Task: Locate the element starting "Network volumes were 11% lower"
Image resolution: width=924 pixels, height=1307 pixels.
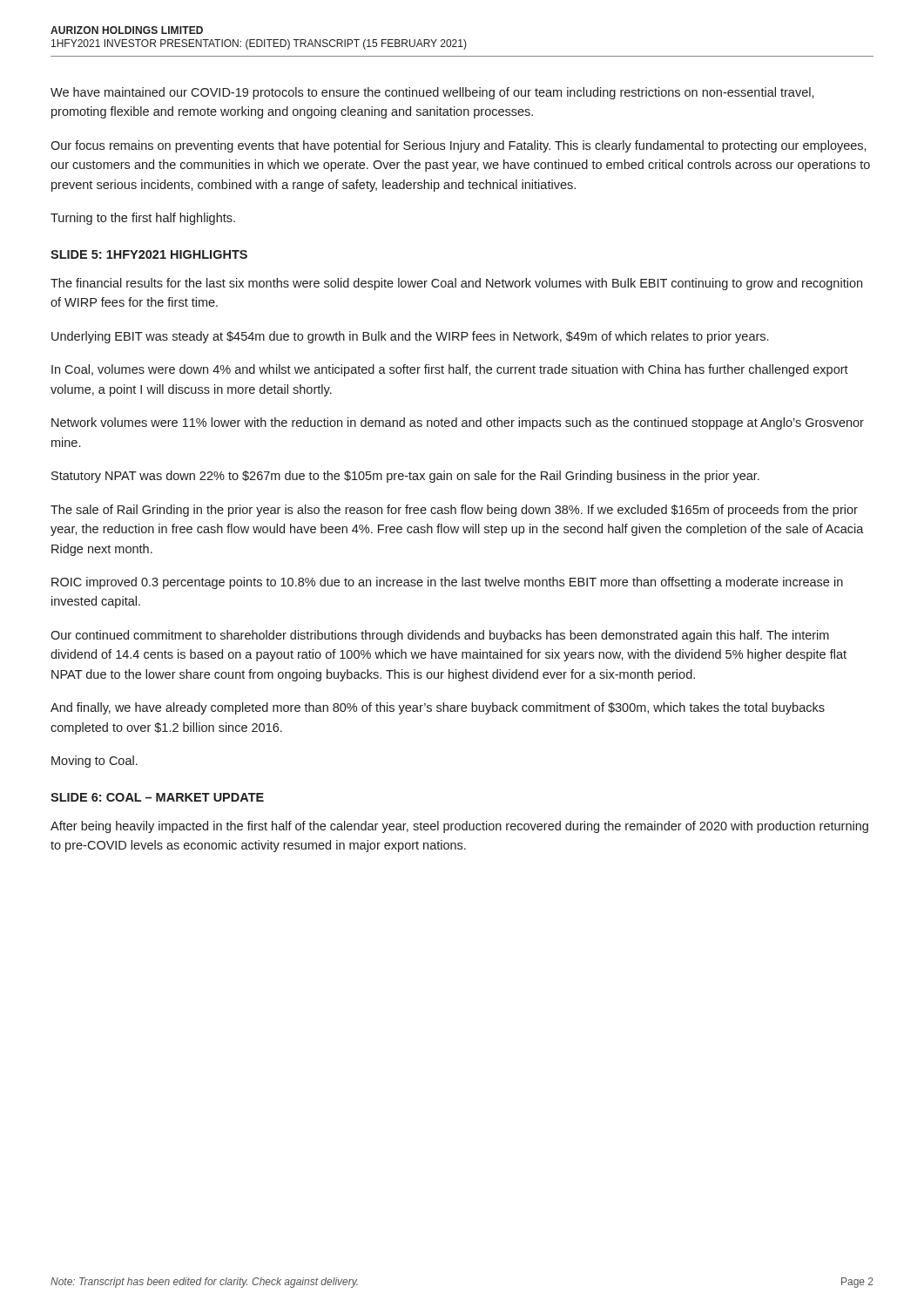Action: pos(457,433)
